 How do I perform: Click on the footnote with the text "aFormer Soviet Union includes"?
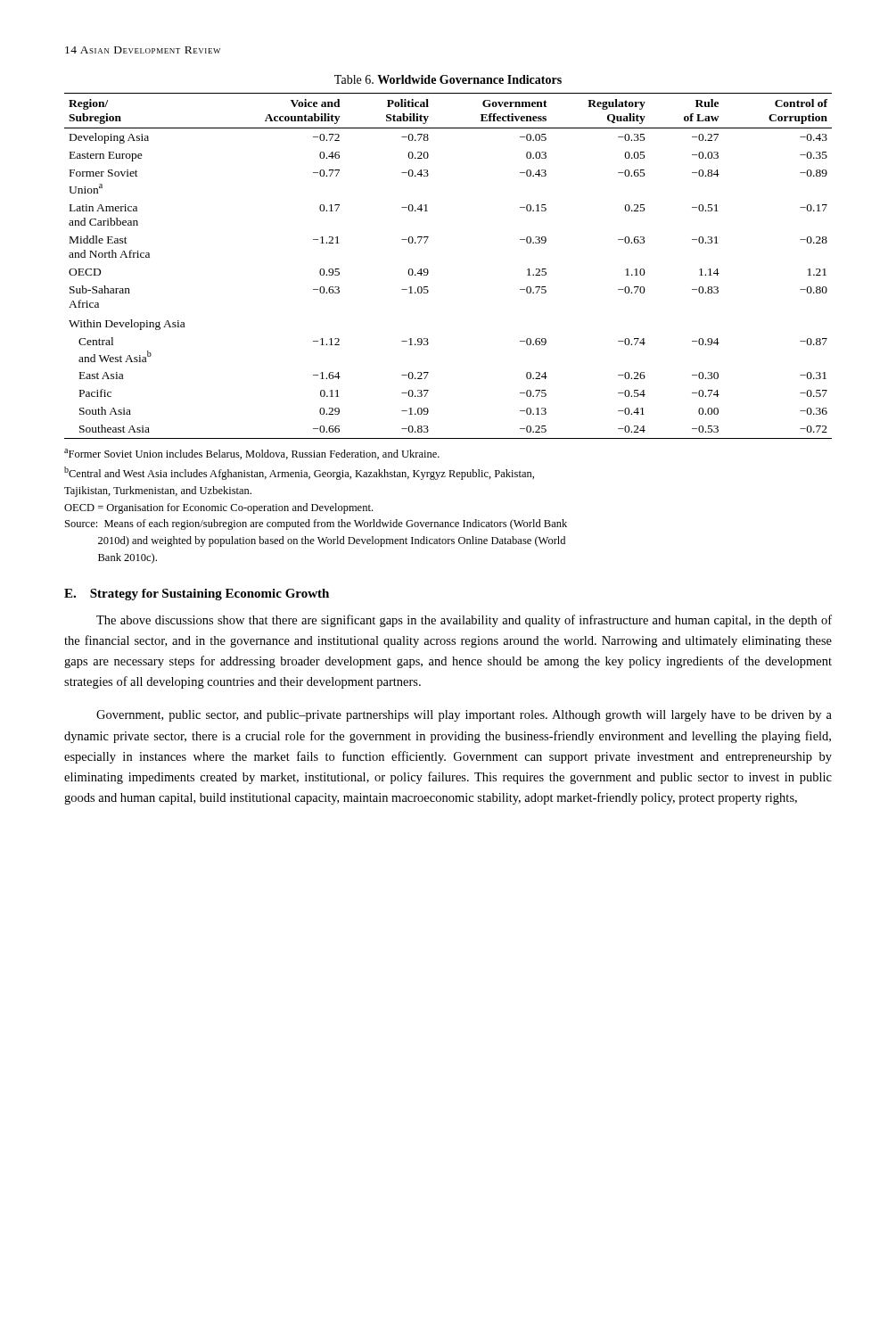coord(316,504)
